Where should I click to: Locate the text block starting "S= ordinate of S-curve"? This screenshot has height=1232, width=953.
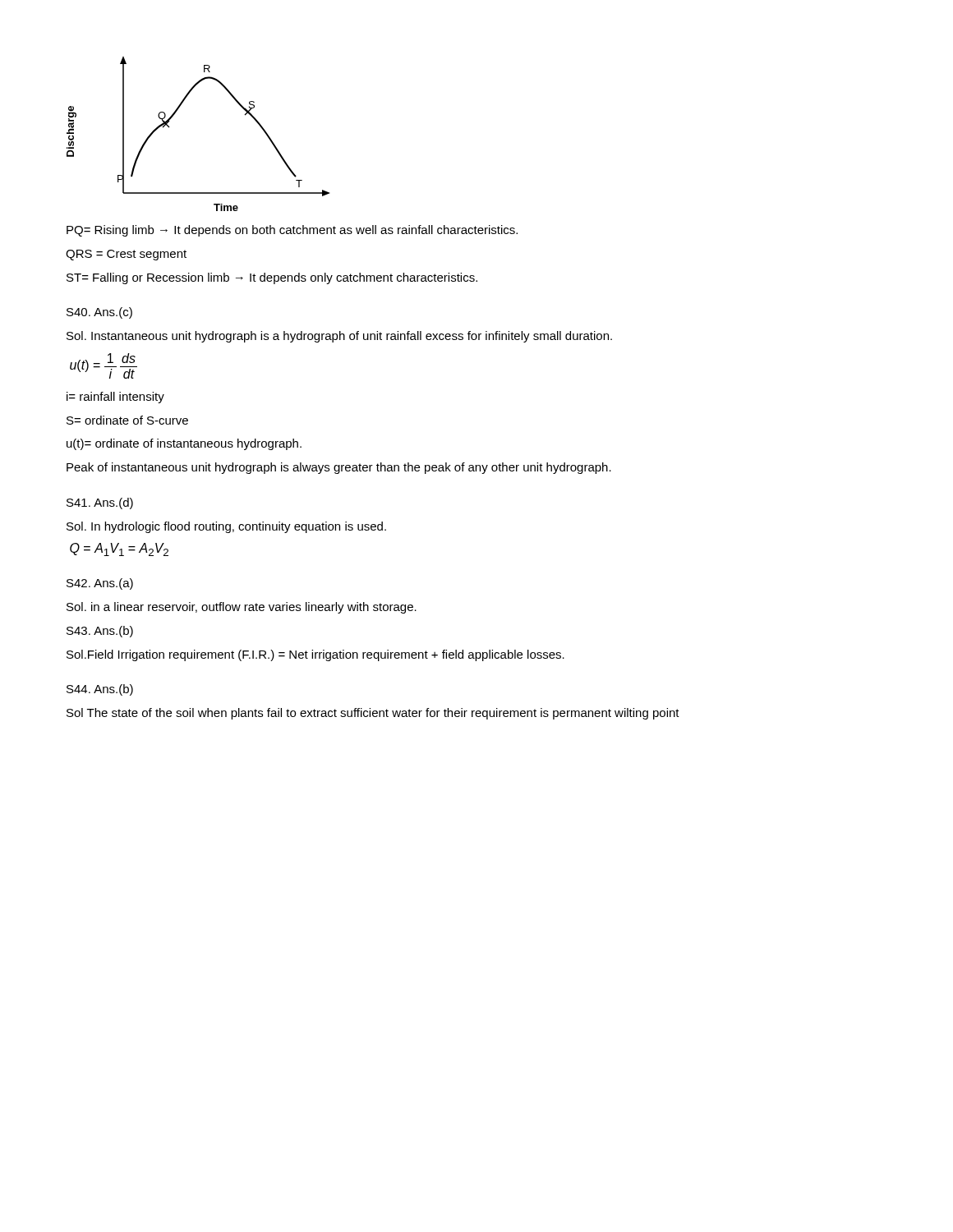pyautogui.click(x=127, y=420)
